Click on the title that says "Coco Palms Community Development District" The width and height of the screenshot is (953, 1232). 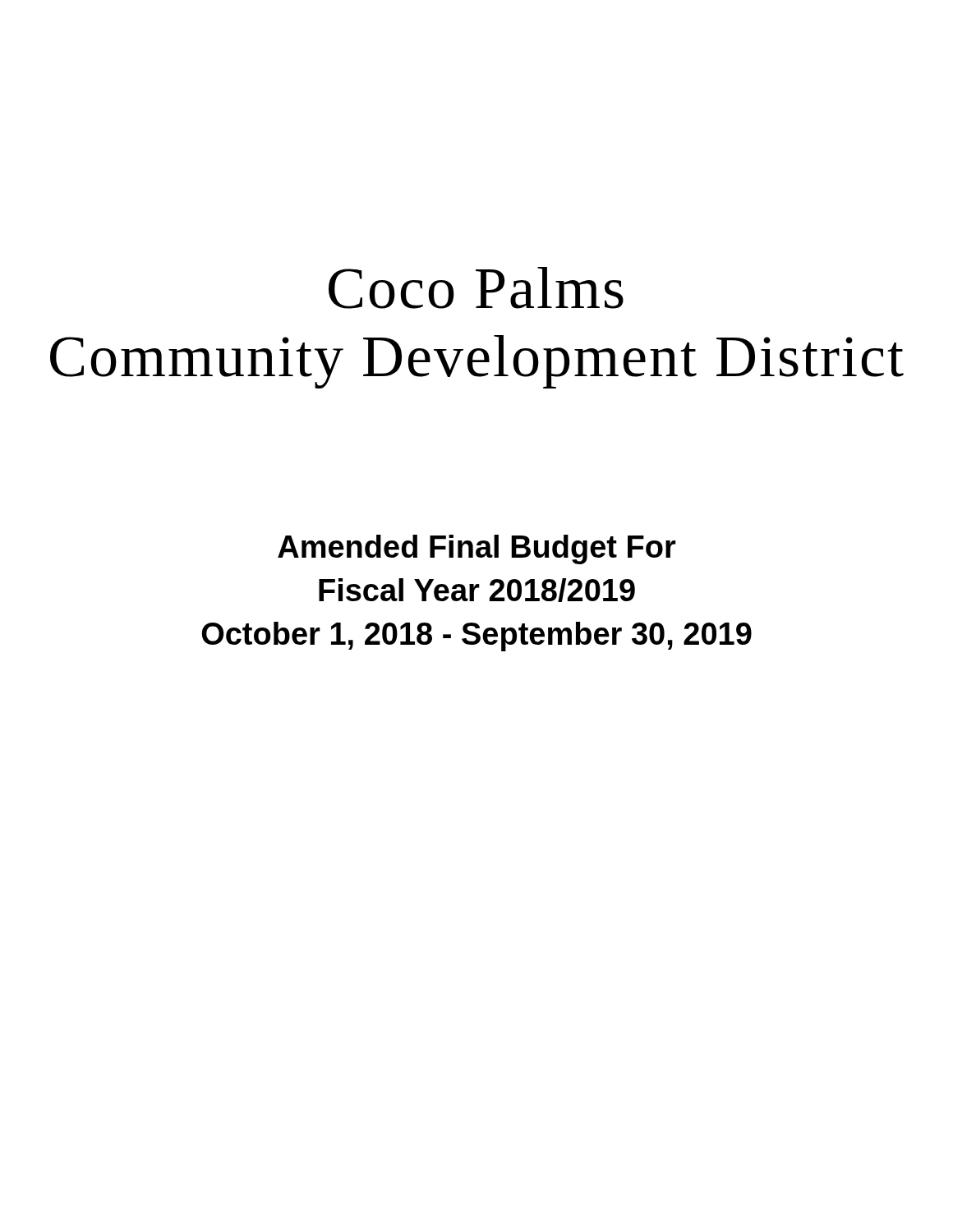tap(476, 323)
